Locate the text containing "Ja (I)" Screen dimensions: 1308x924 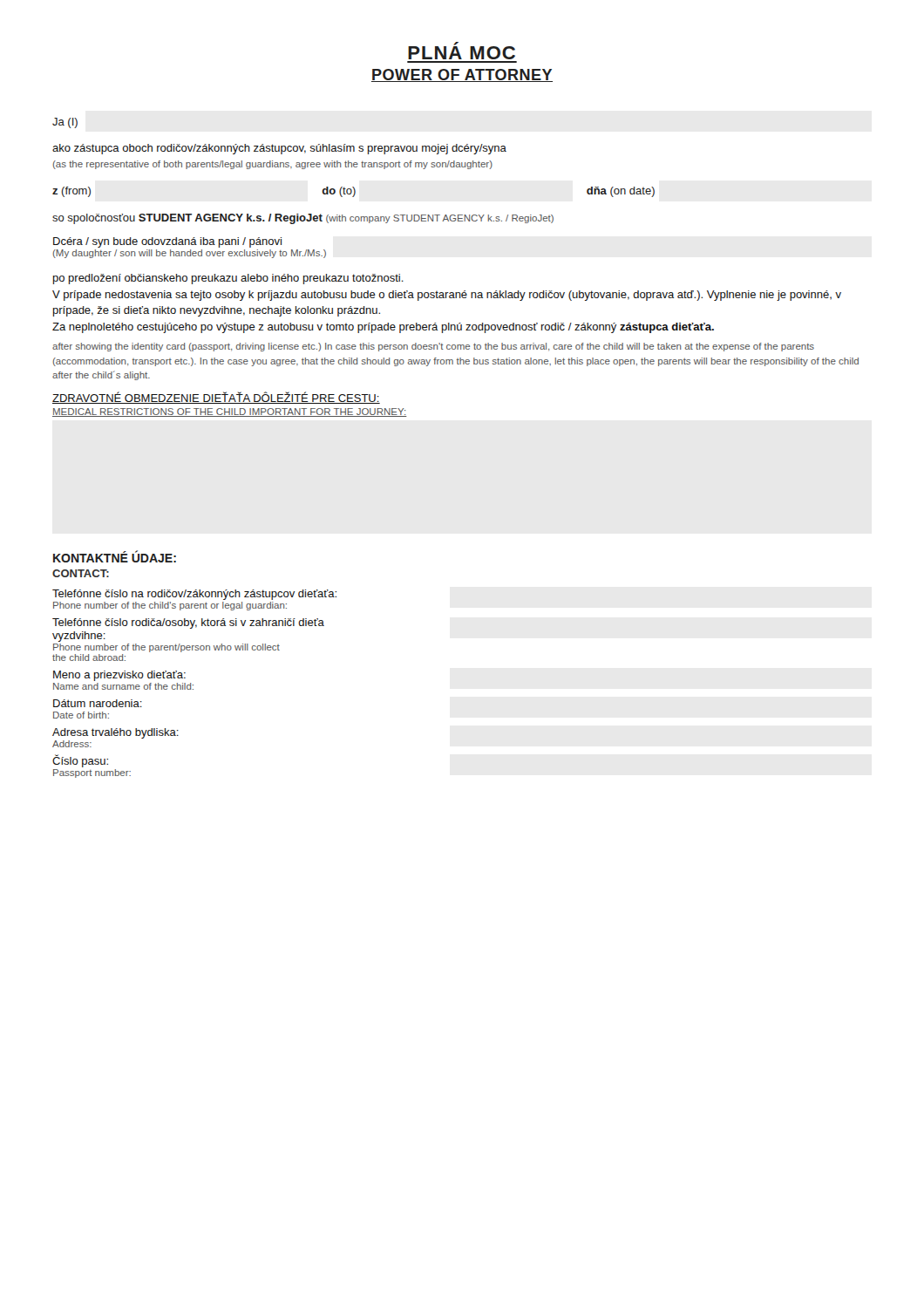point(65,123)
